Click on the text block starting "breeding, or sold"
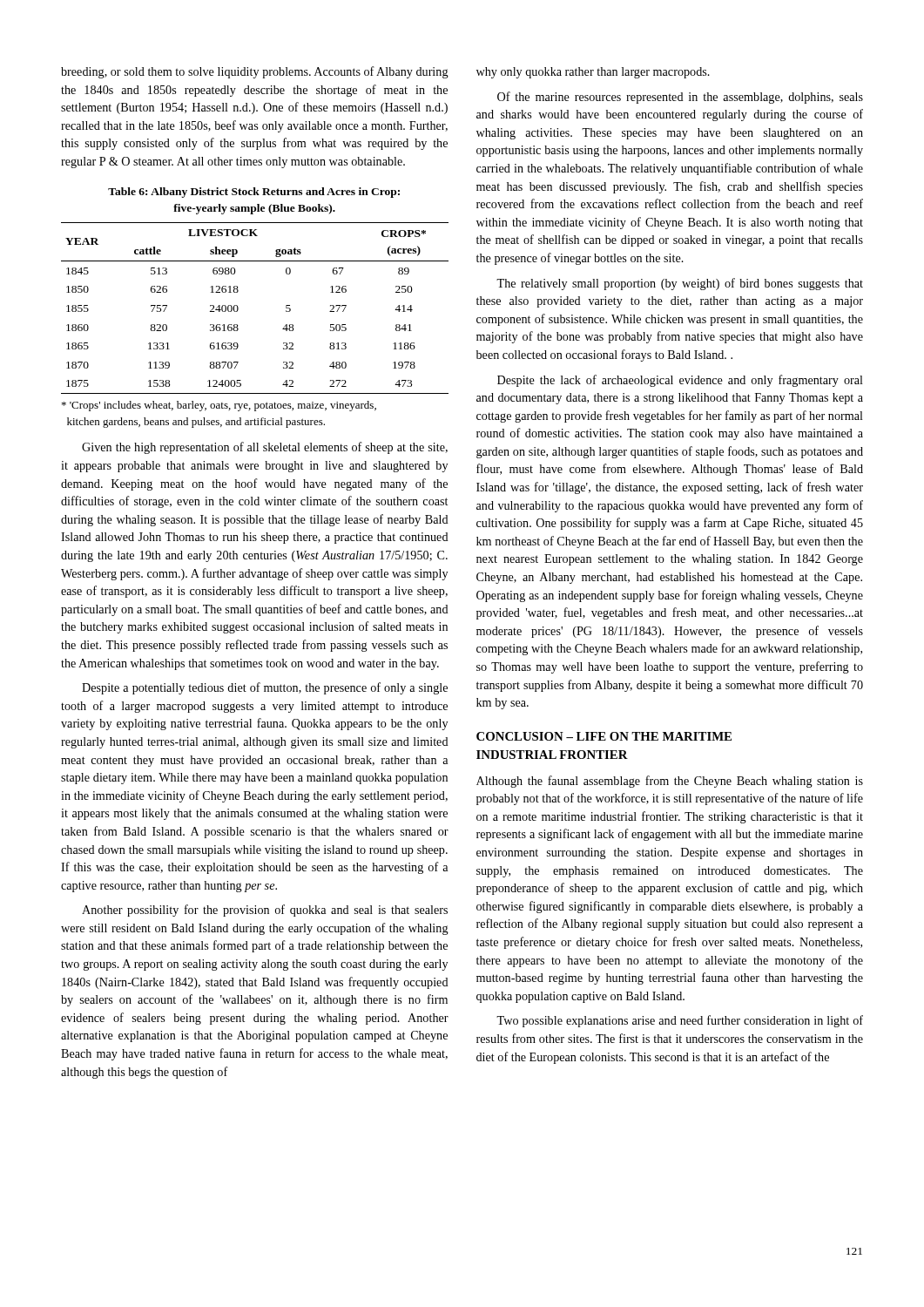This screenshot has height=1307, width=924. (255, 117)
